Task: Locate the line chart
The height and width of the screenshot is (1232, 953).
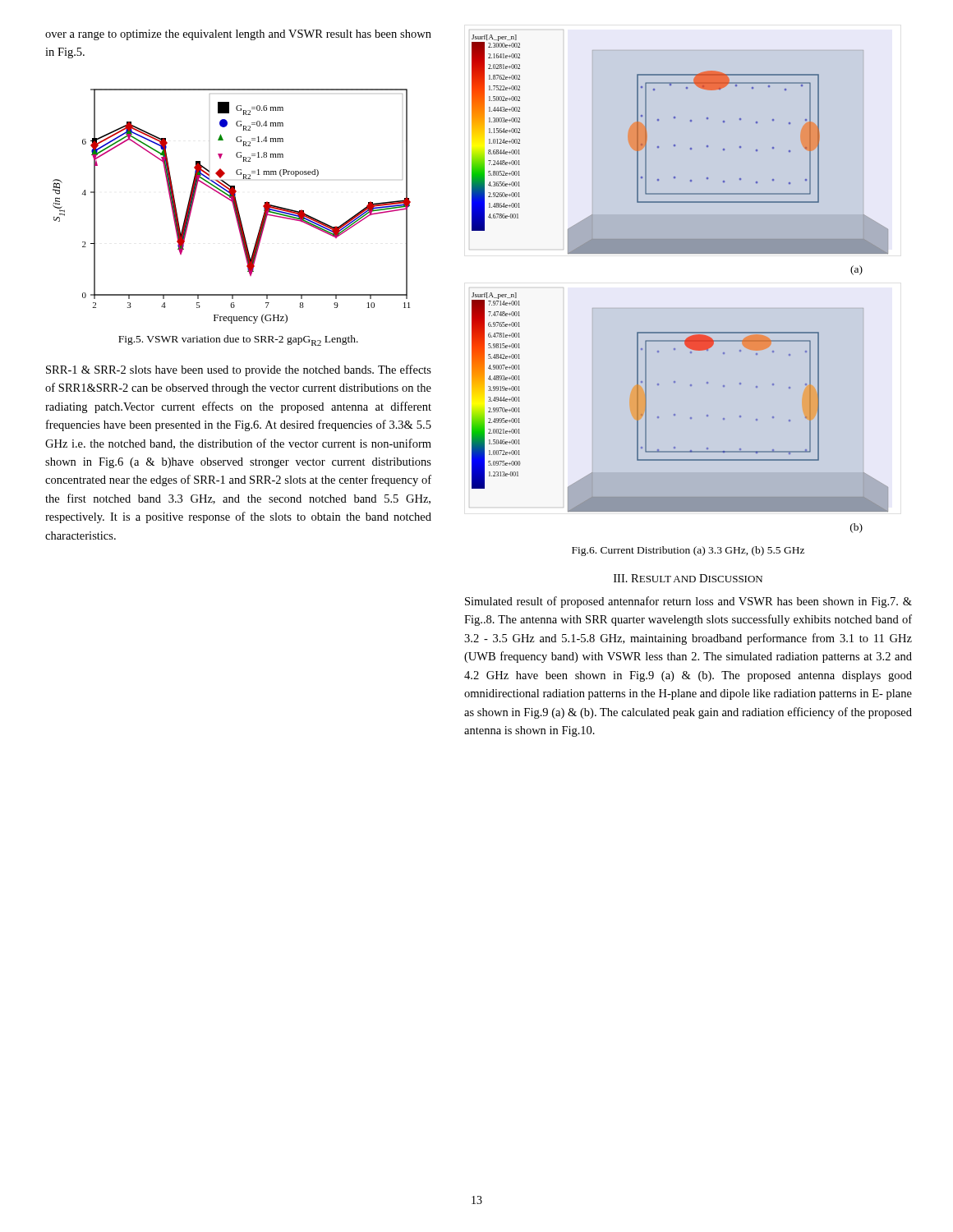Action: tap(238, 200)
